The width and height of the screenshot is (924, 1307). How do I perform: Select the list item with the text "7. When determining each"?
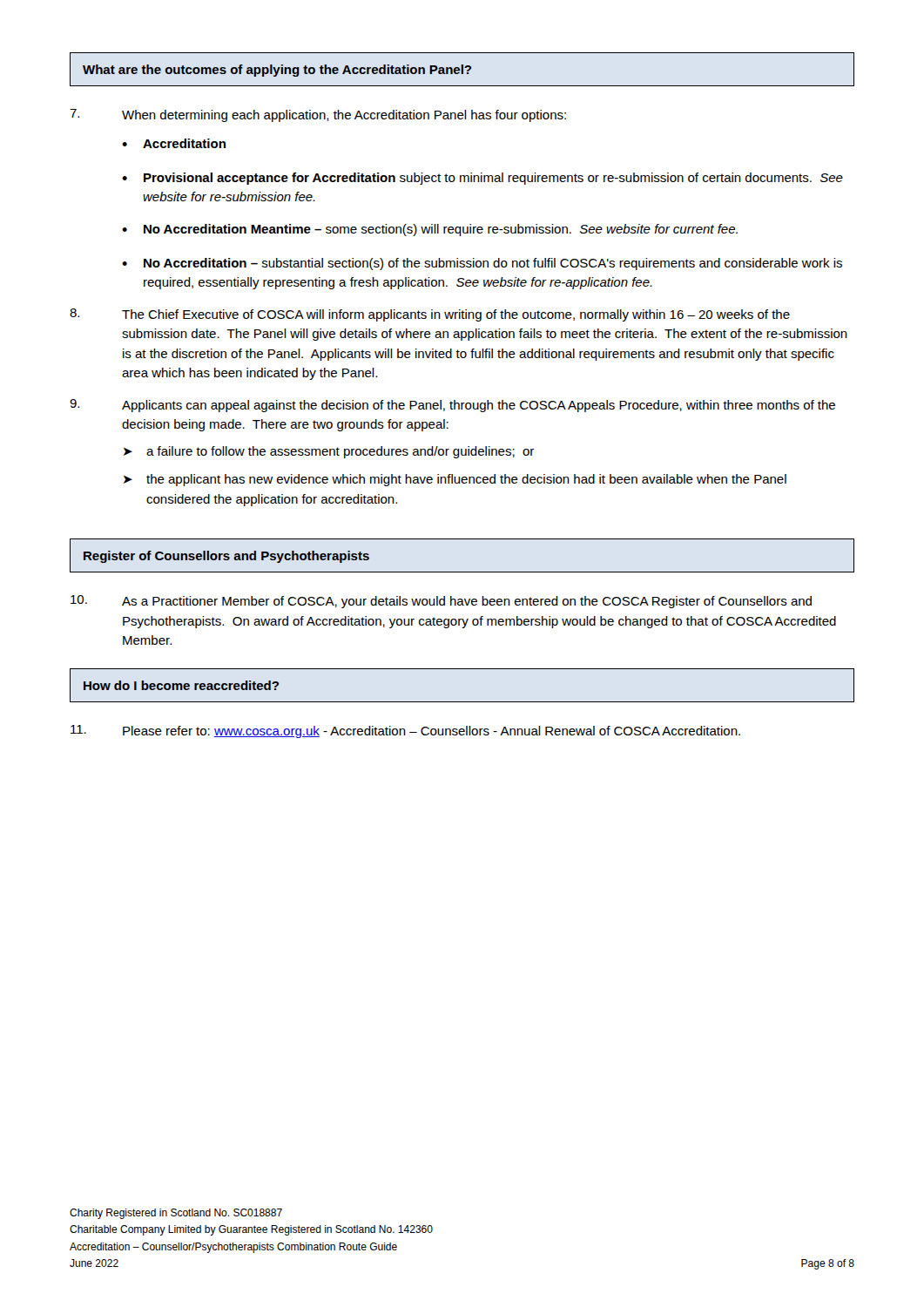point(462,115)
